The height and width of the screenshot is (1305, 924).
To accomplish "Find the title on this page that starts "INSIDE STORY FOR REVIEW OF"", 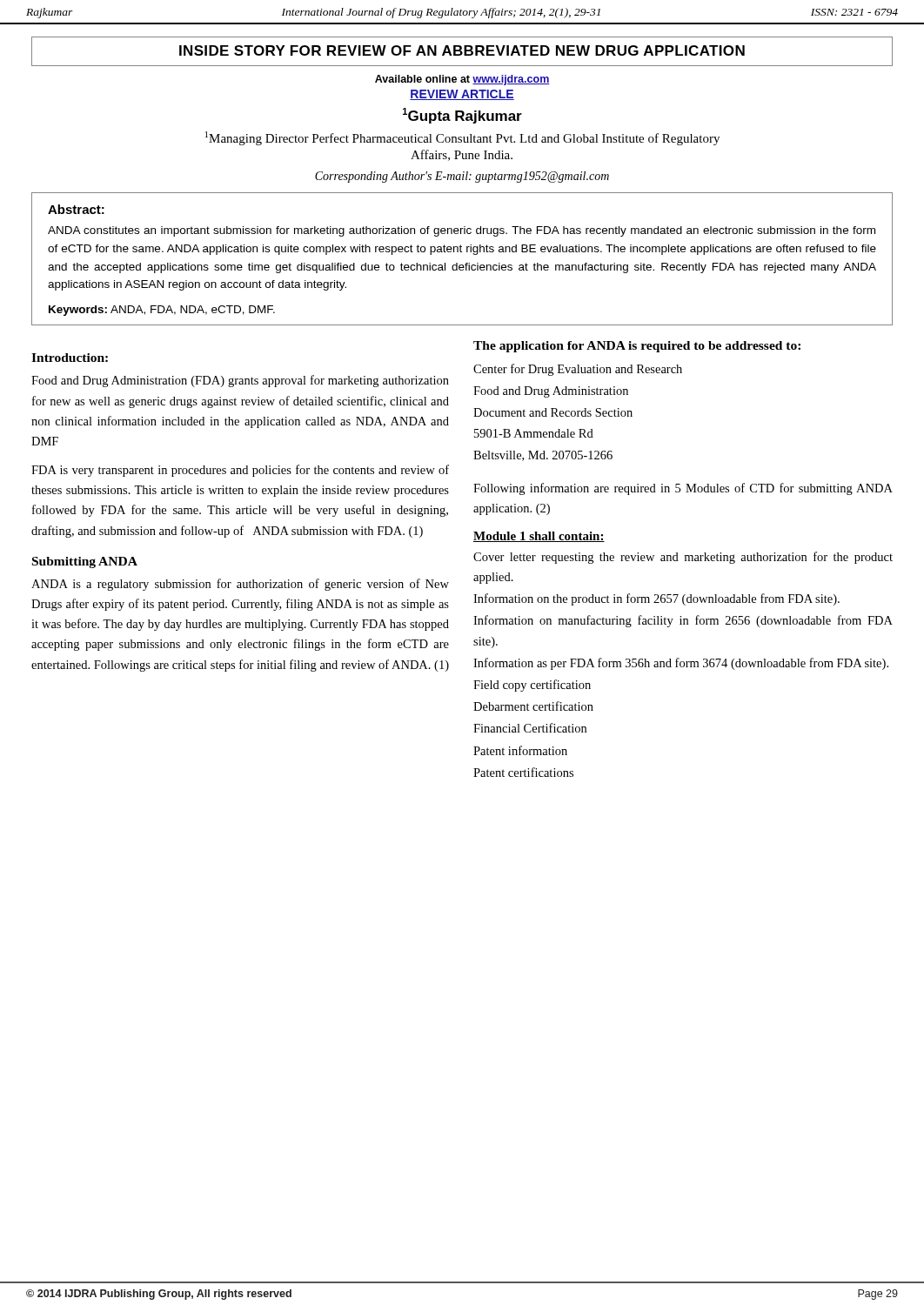I will pyautogui.click(x=462, y=51).
